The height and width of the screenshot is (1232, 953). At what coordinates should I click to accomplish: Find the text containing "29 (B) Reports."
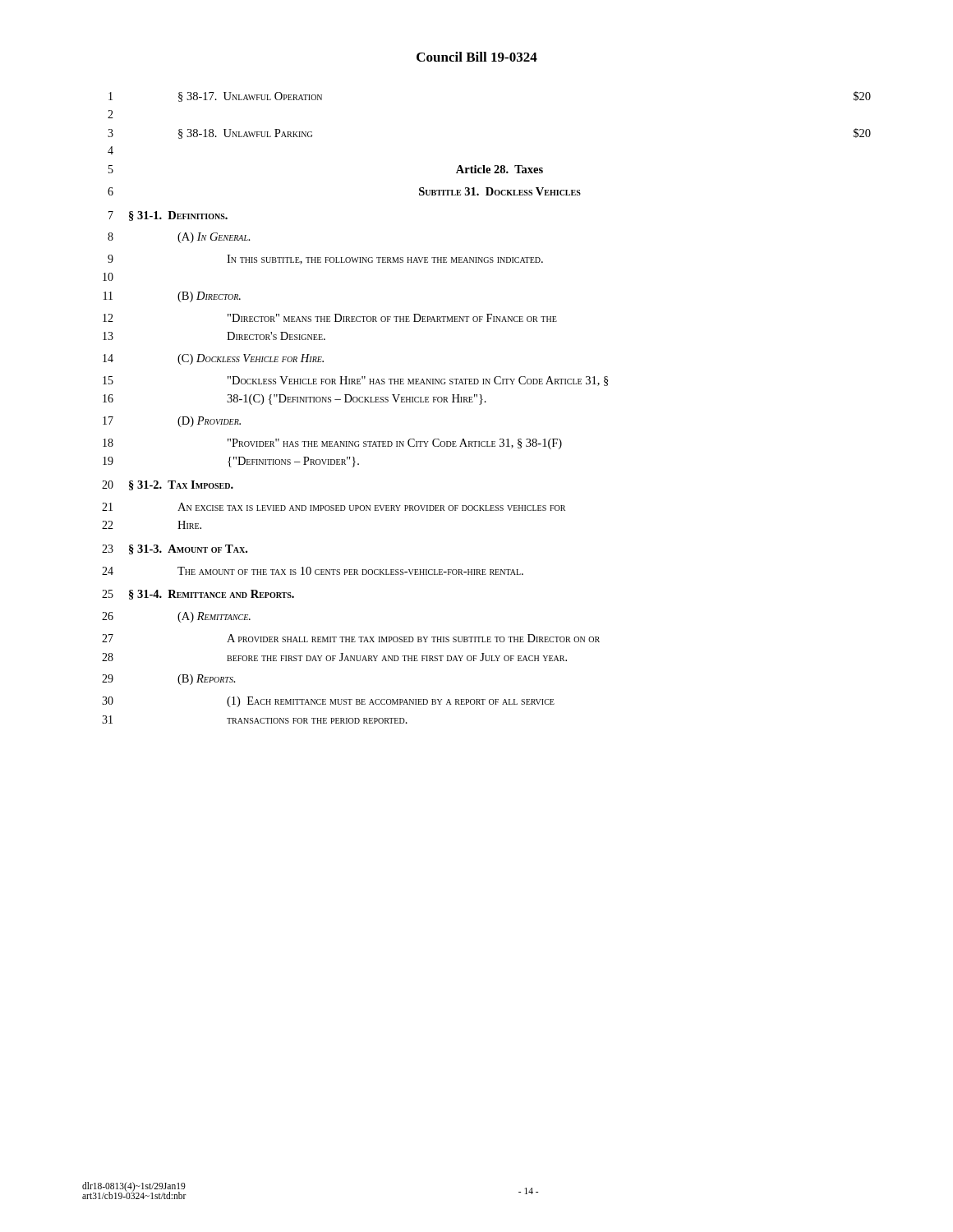(x=109, y=679)
